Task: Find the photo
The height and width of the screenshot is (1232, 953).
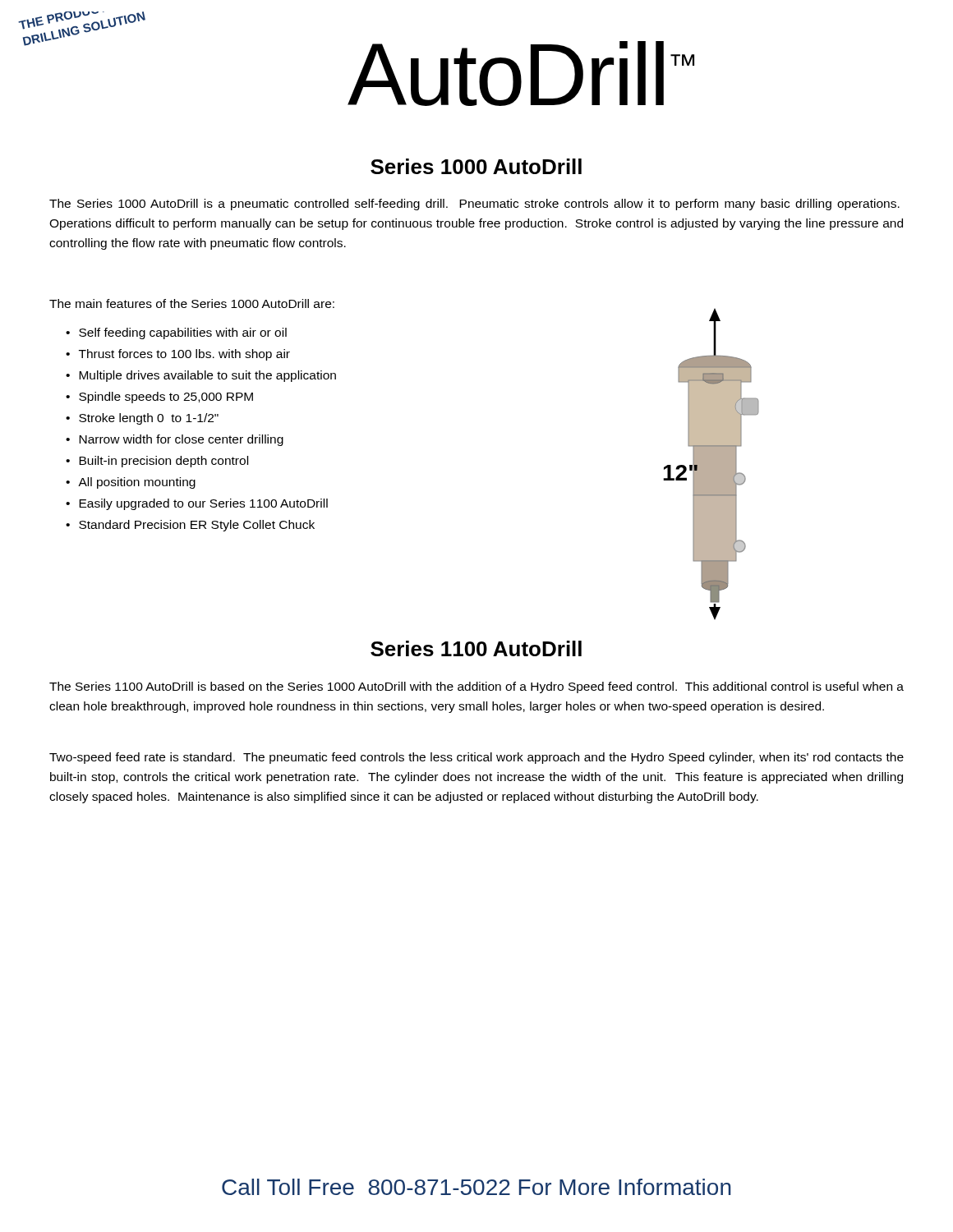Action: (715, 464)
